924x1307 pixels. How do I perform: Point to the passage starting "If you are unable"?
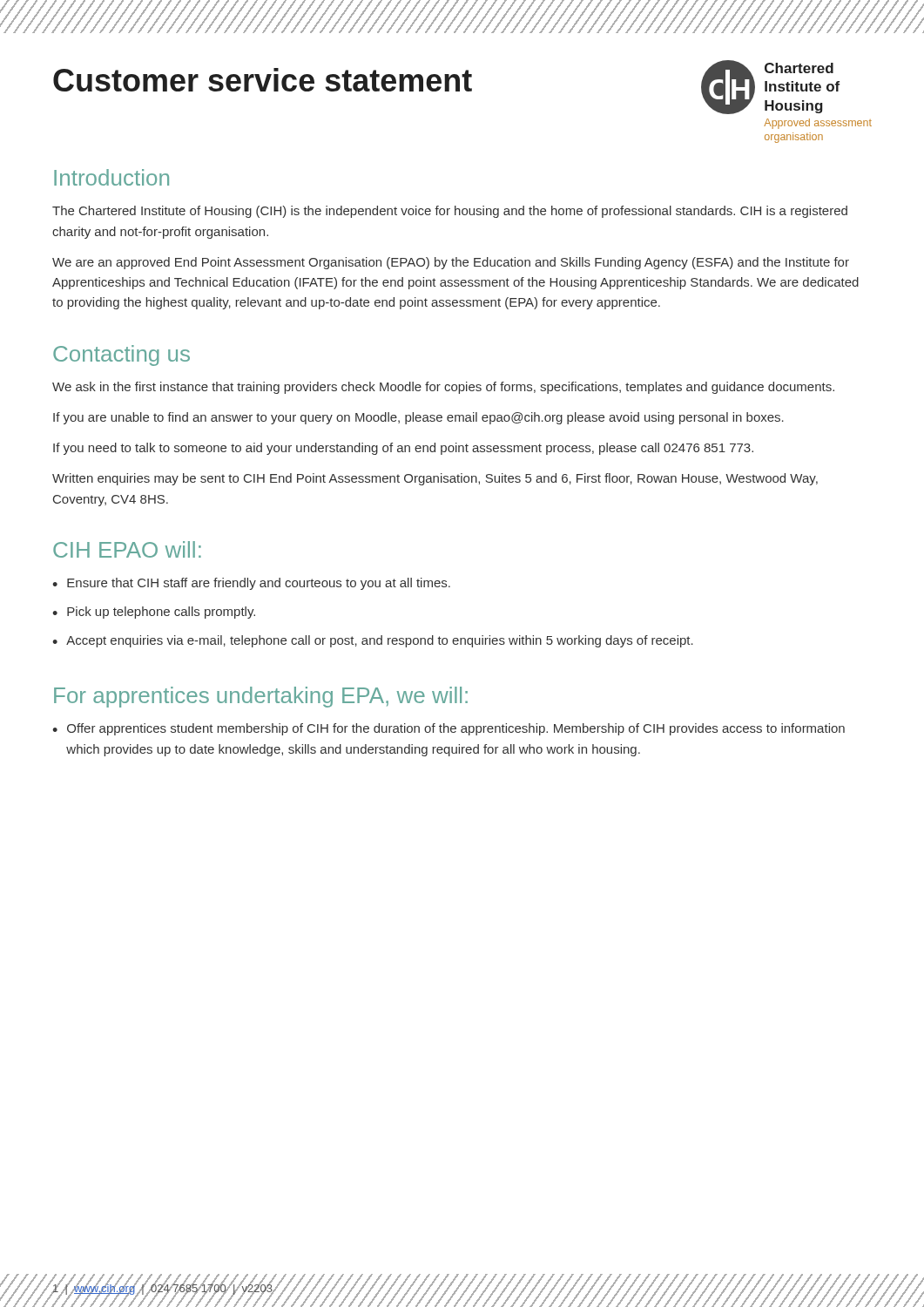[418, 417]
